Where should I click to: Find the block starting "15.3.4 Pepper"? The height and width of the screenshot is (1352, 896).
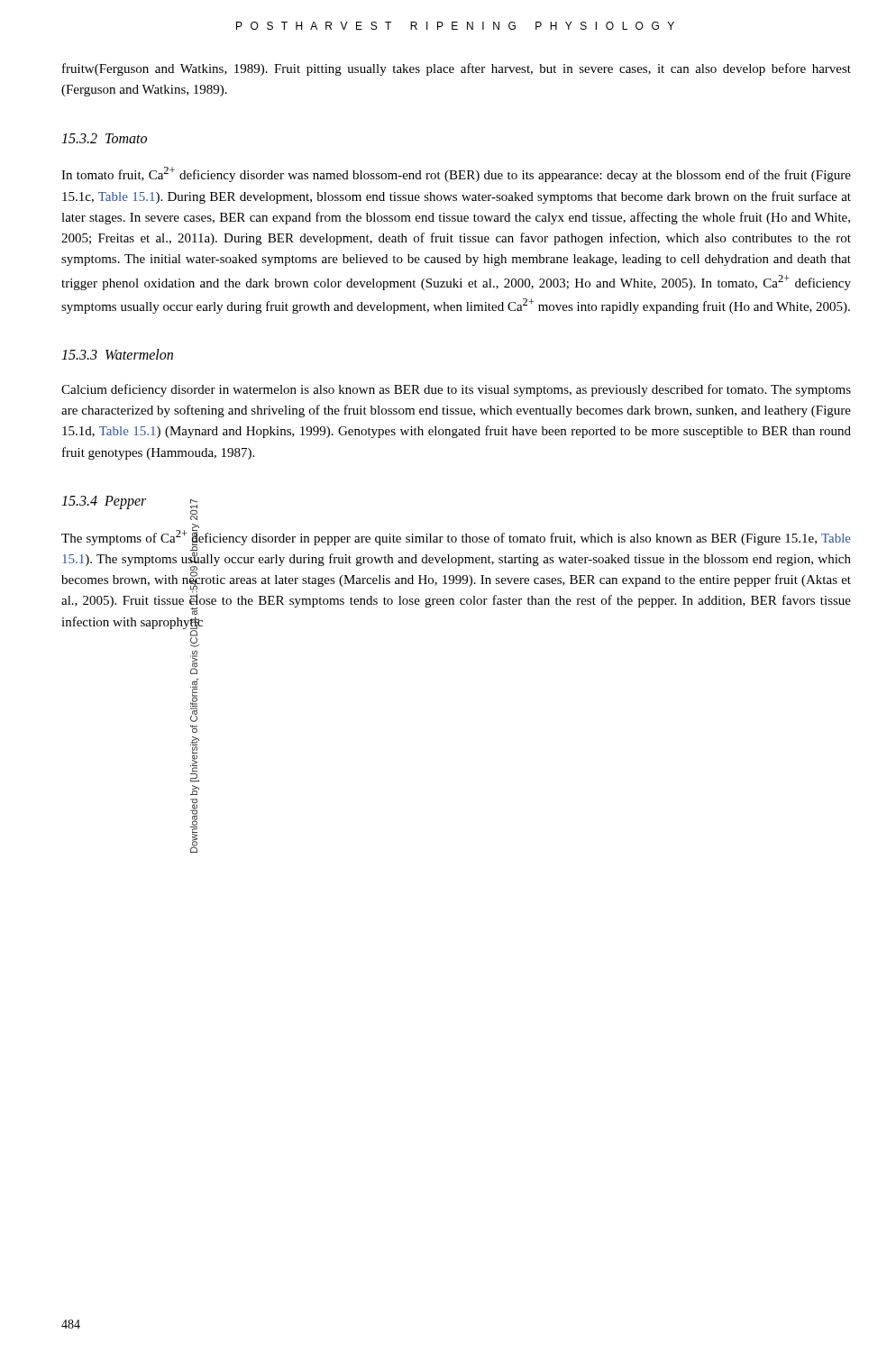point(129,504)
